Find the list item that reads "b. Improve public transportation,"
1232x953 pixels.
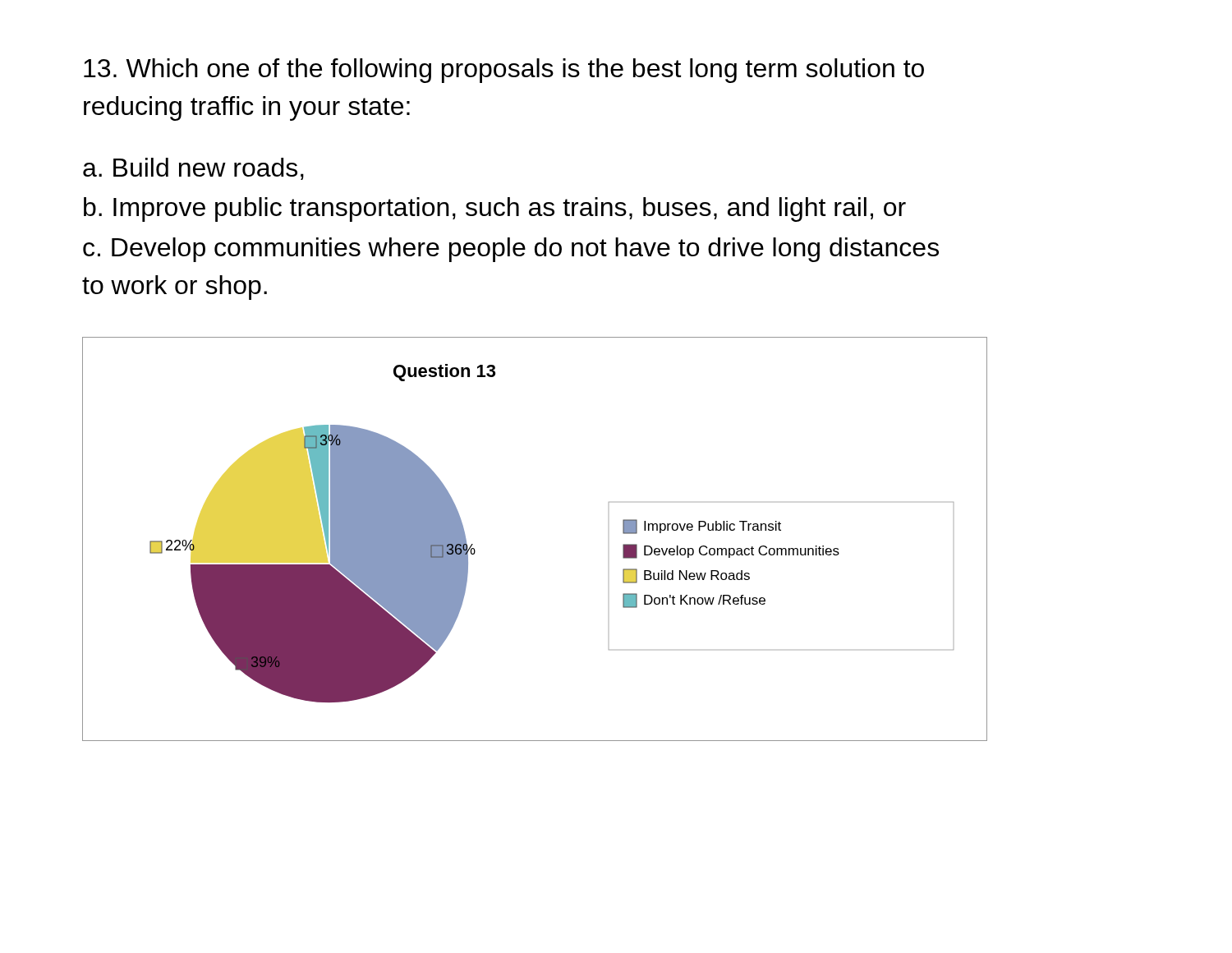(x=494, y=207)
